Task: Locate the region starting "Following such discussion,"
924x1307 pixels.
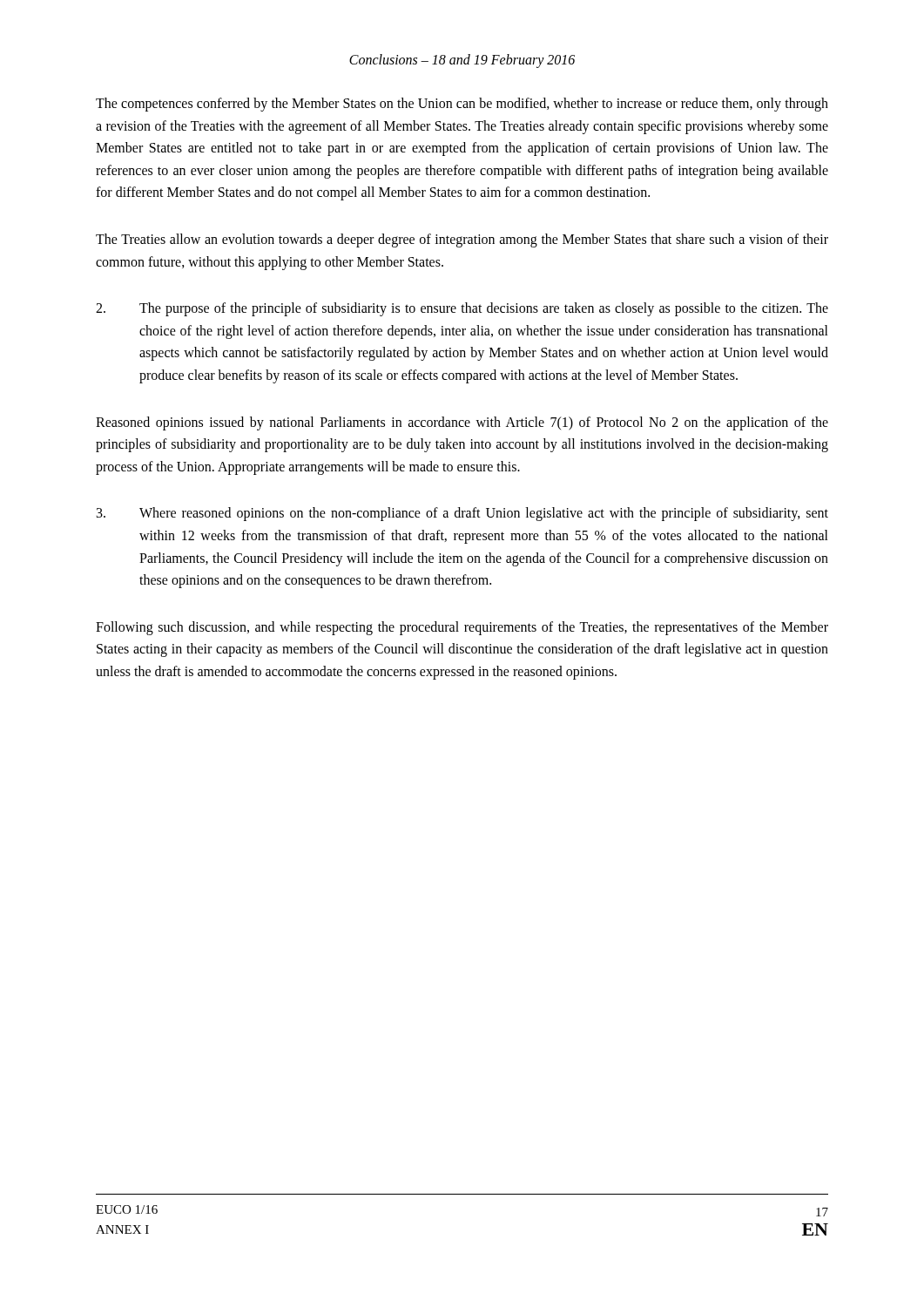Action: click(462, 649)
